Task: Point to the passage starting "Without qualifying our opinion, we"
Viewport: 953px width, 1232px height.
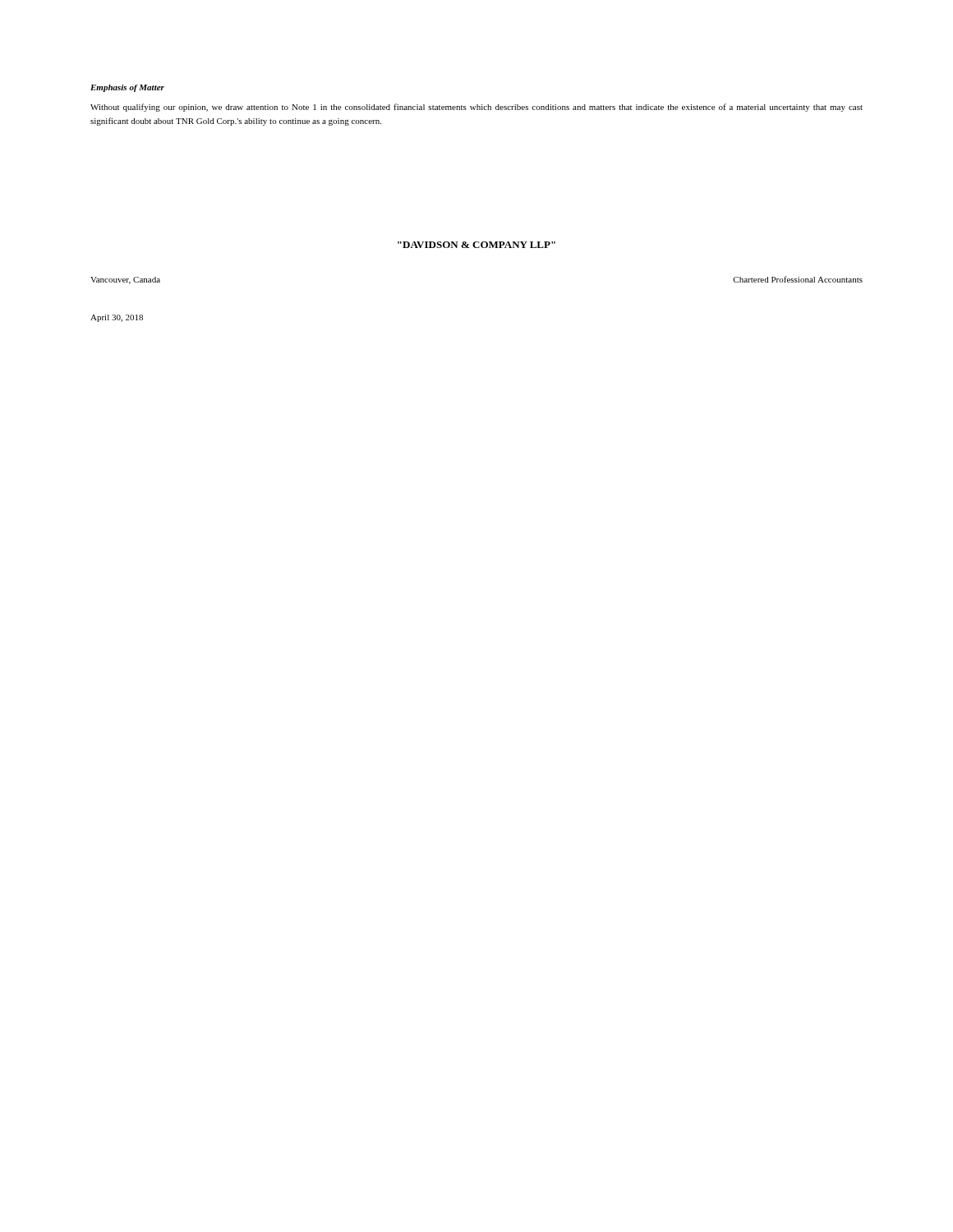Action: coord(476,114)
